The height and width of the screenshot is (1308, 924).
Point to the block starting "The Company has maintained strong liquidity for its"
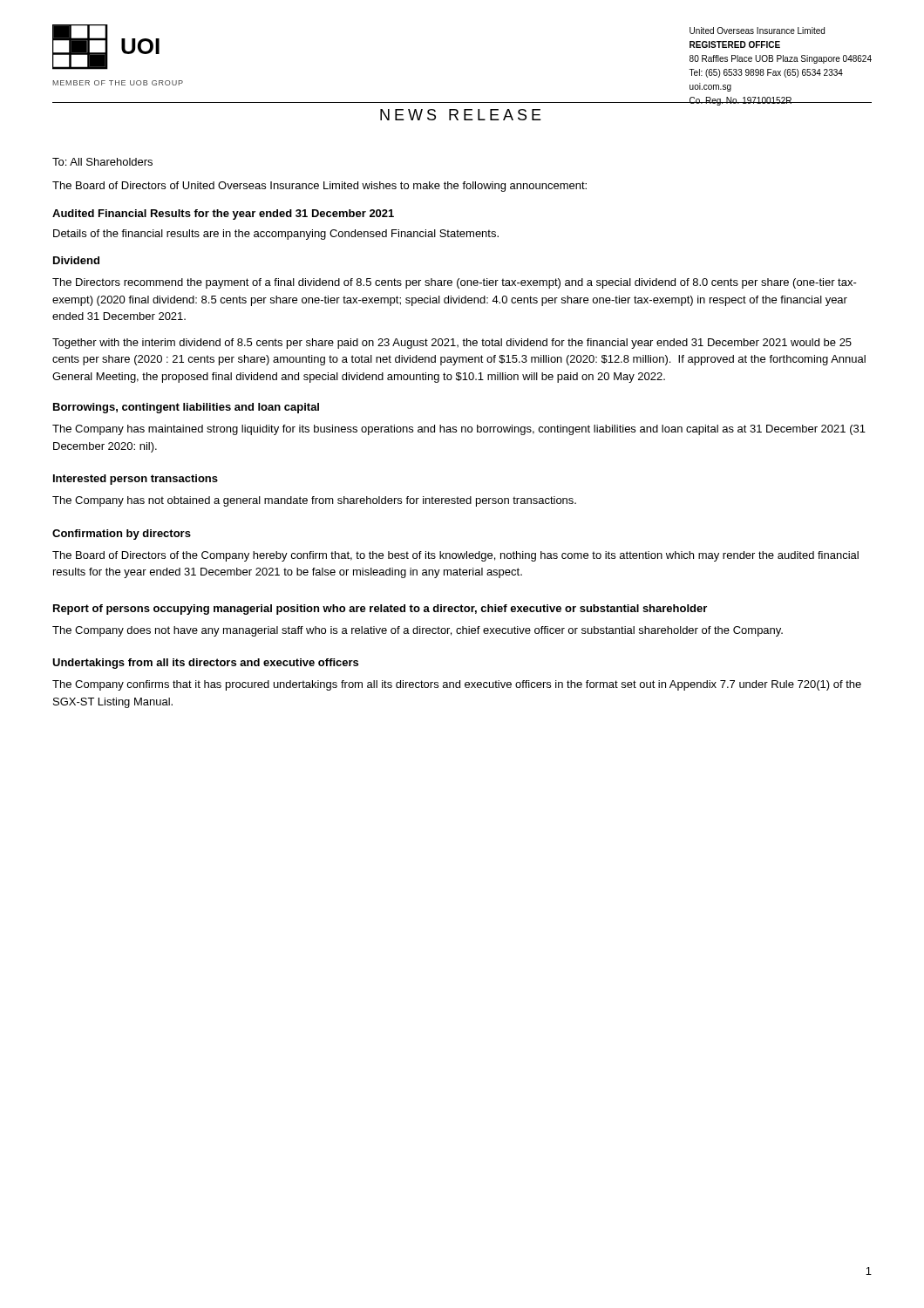click(459, 437)
